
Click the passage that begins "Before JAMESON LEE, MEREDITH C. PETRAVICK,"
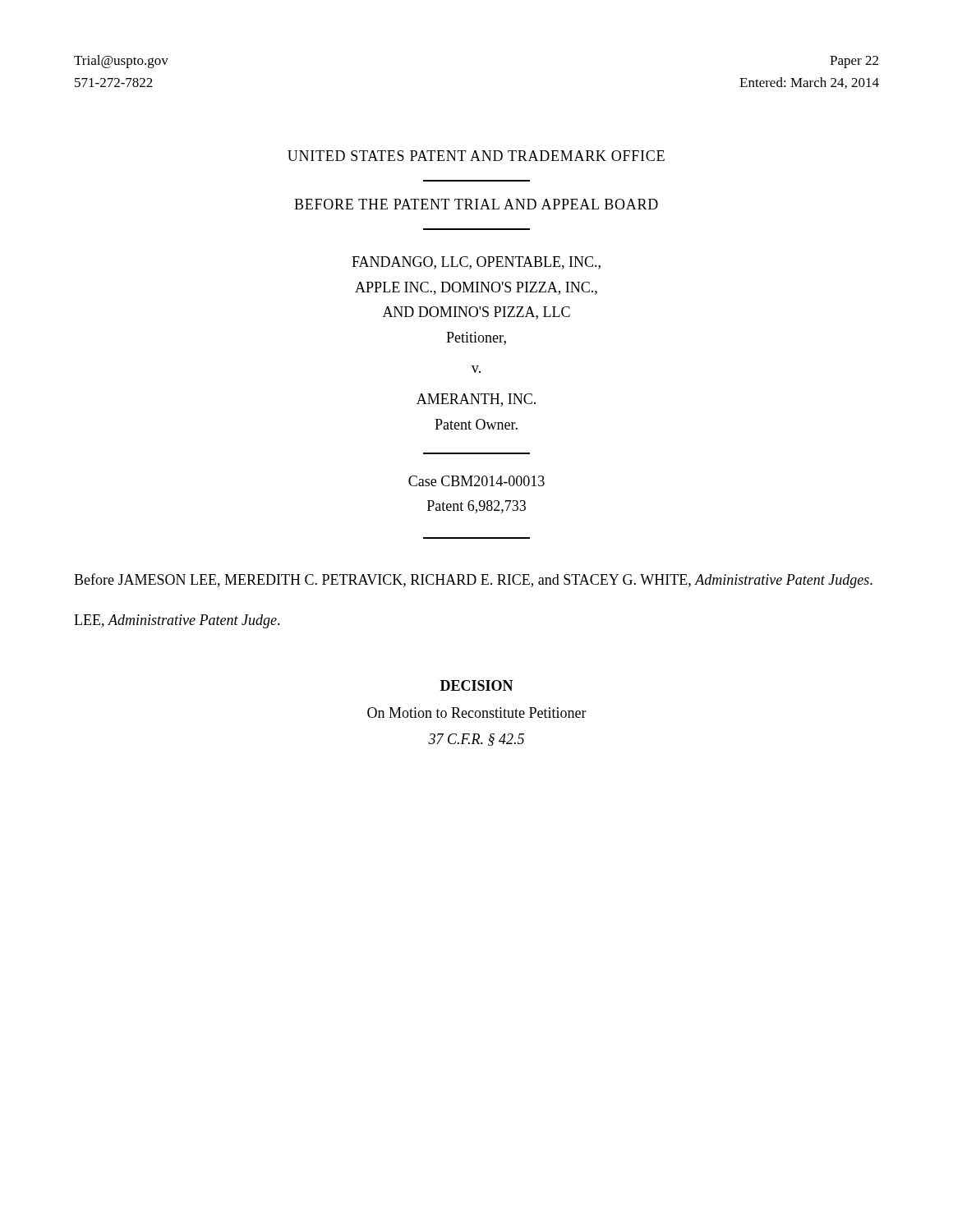click(473, 580)
